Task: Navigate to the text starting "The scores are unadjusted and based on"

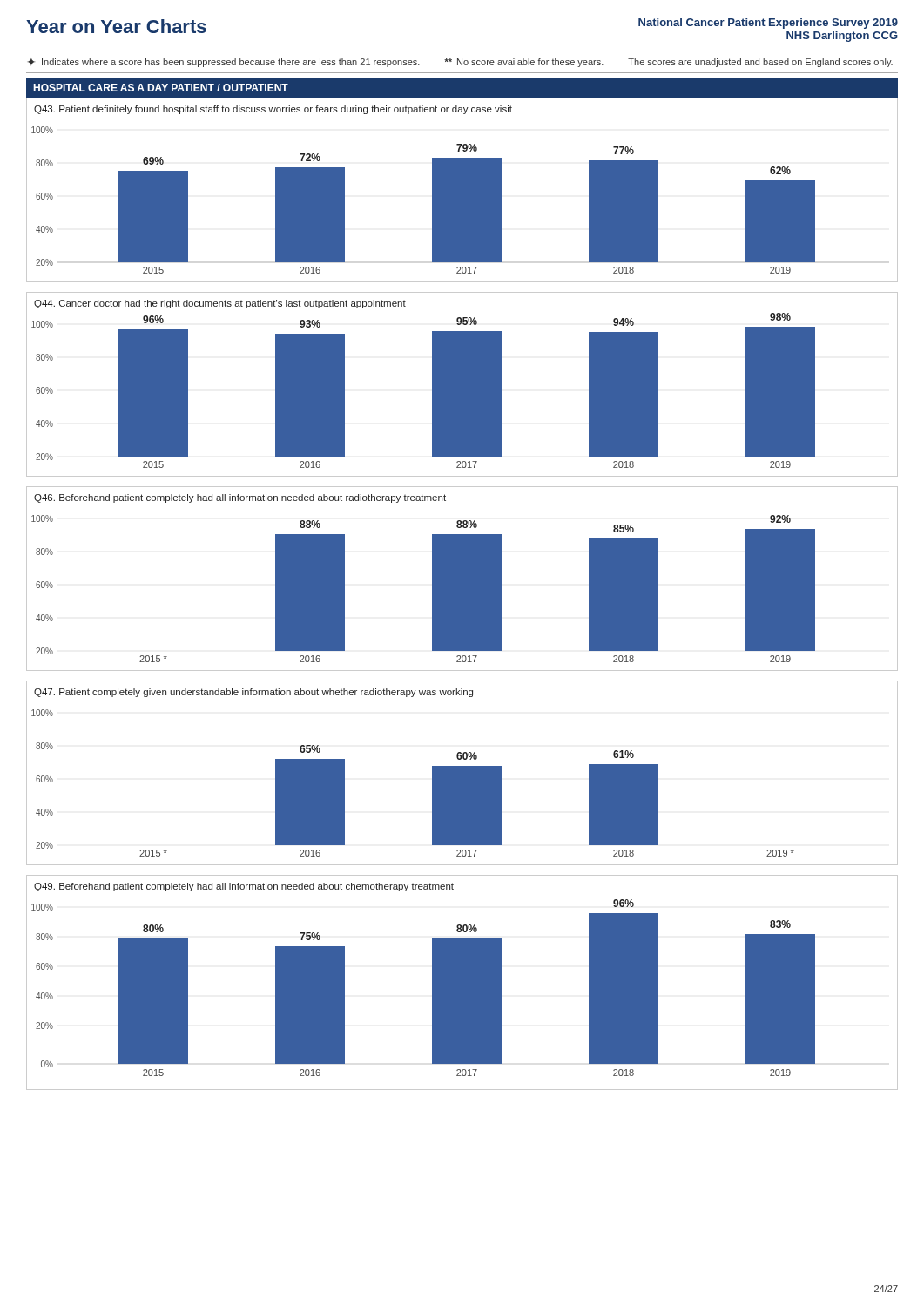Action: pos(761,62)
